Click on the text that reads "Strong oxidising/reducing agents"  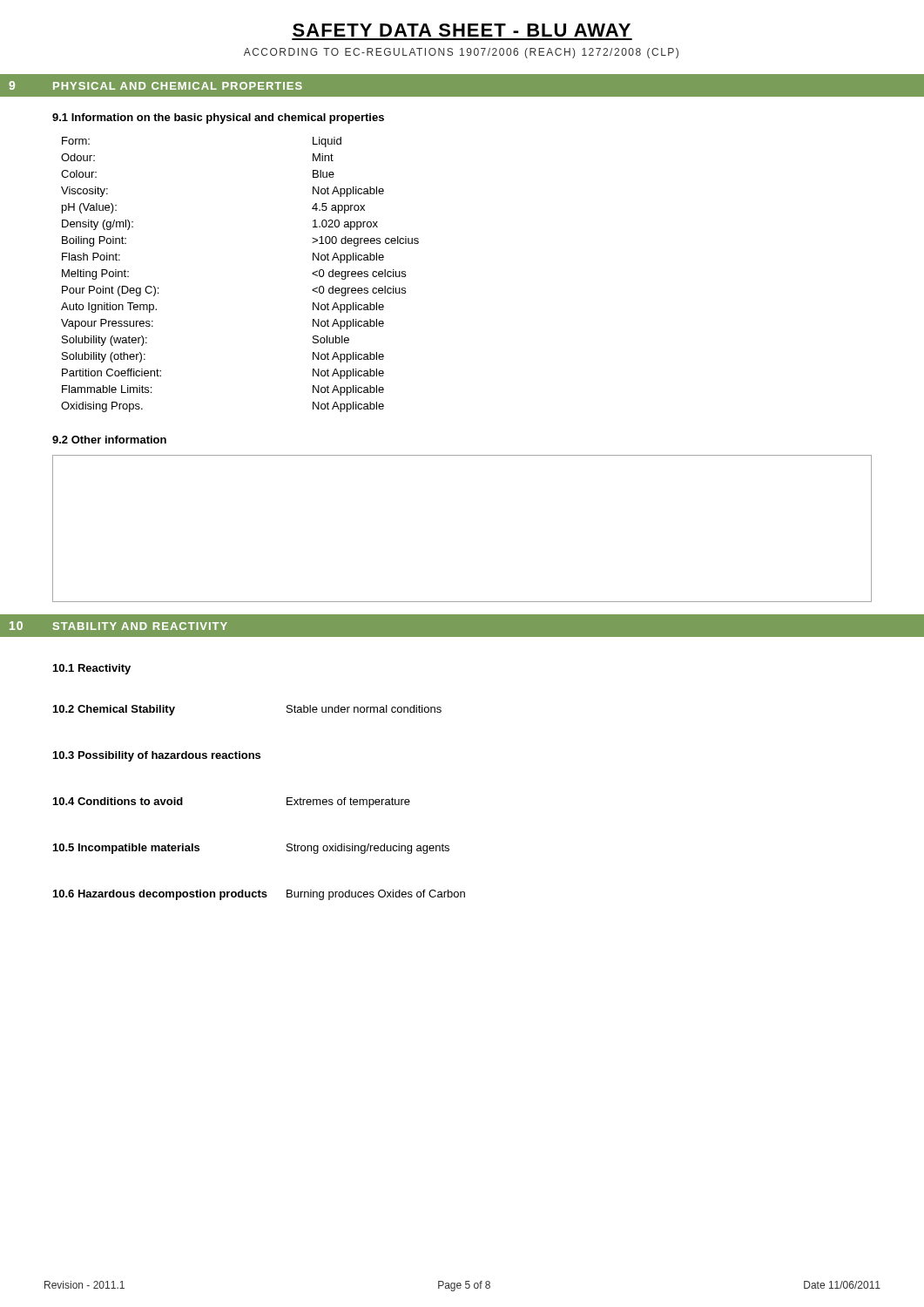[x=368, y=847]
